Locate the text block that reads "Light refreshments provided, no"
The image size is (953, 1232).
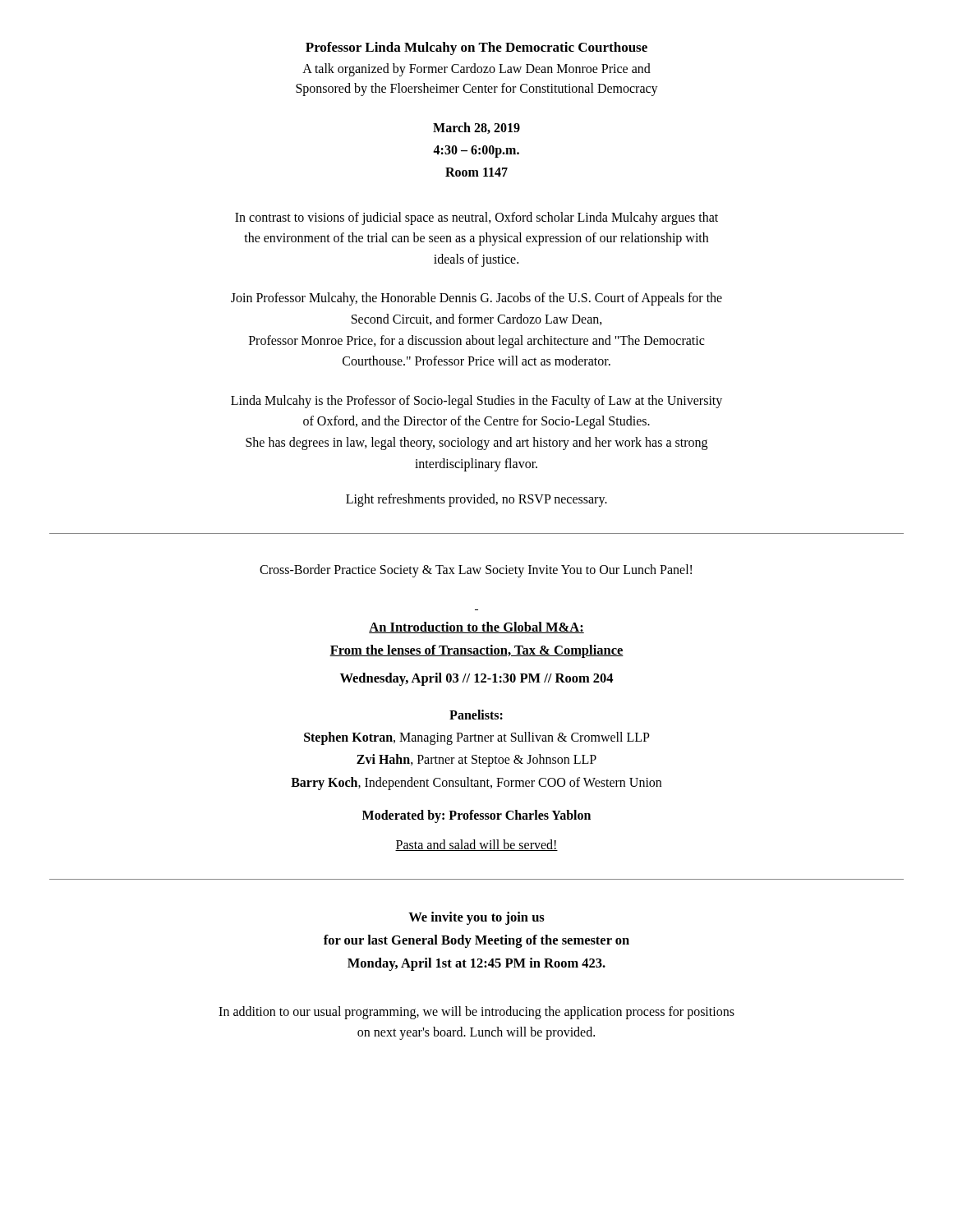click(476, 499)
